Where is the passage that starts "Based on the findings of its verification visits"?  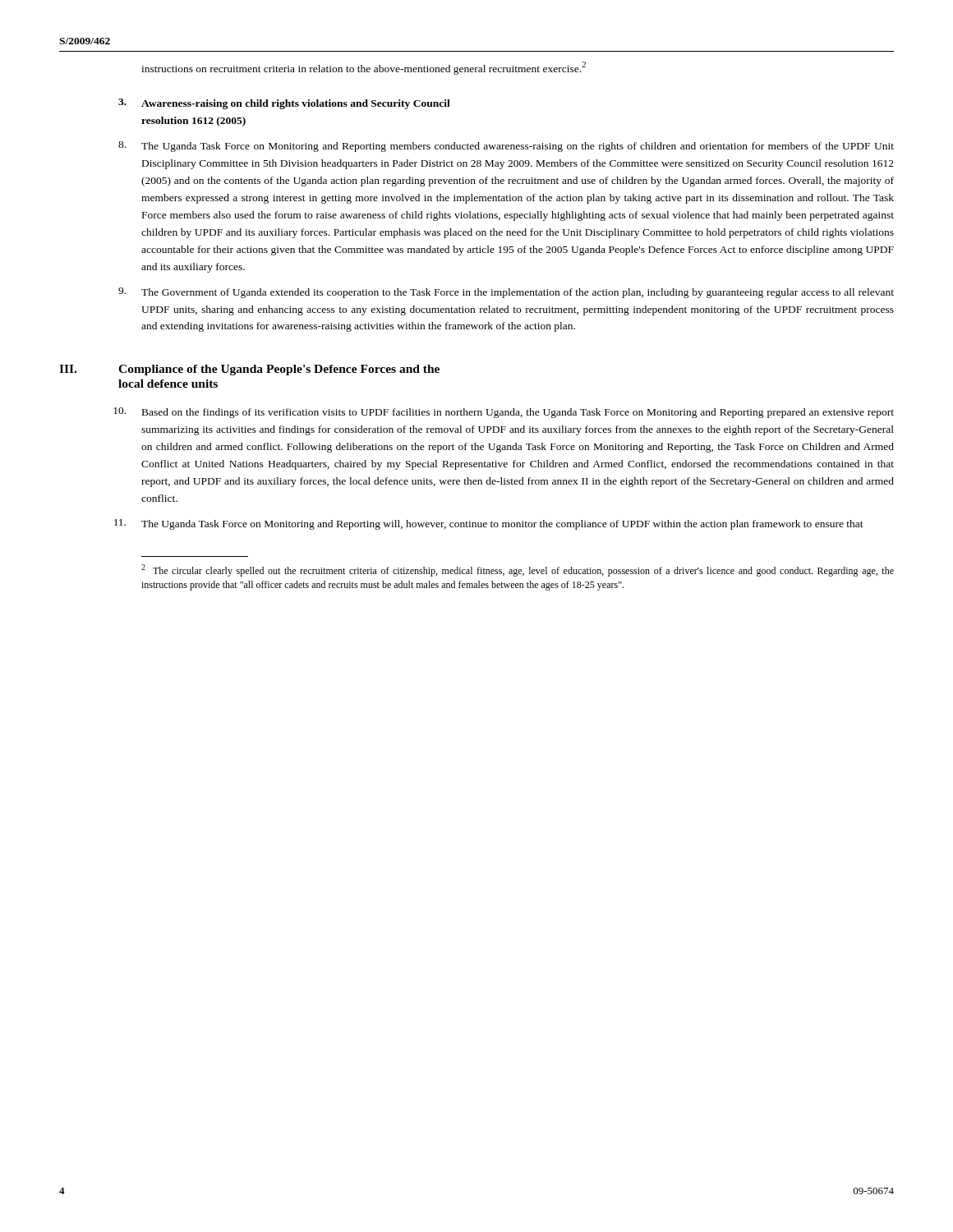pyautogui.click(x=476, y=456)
